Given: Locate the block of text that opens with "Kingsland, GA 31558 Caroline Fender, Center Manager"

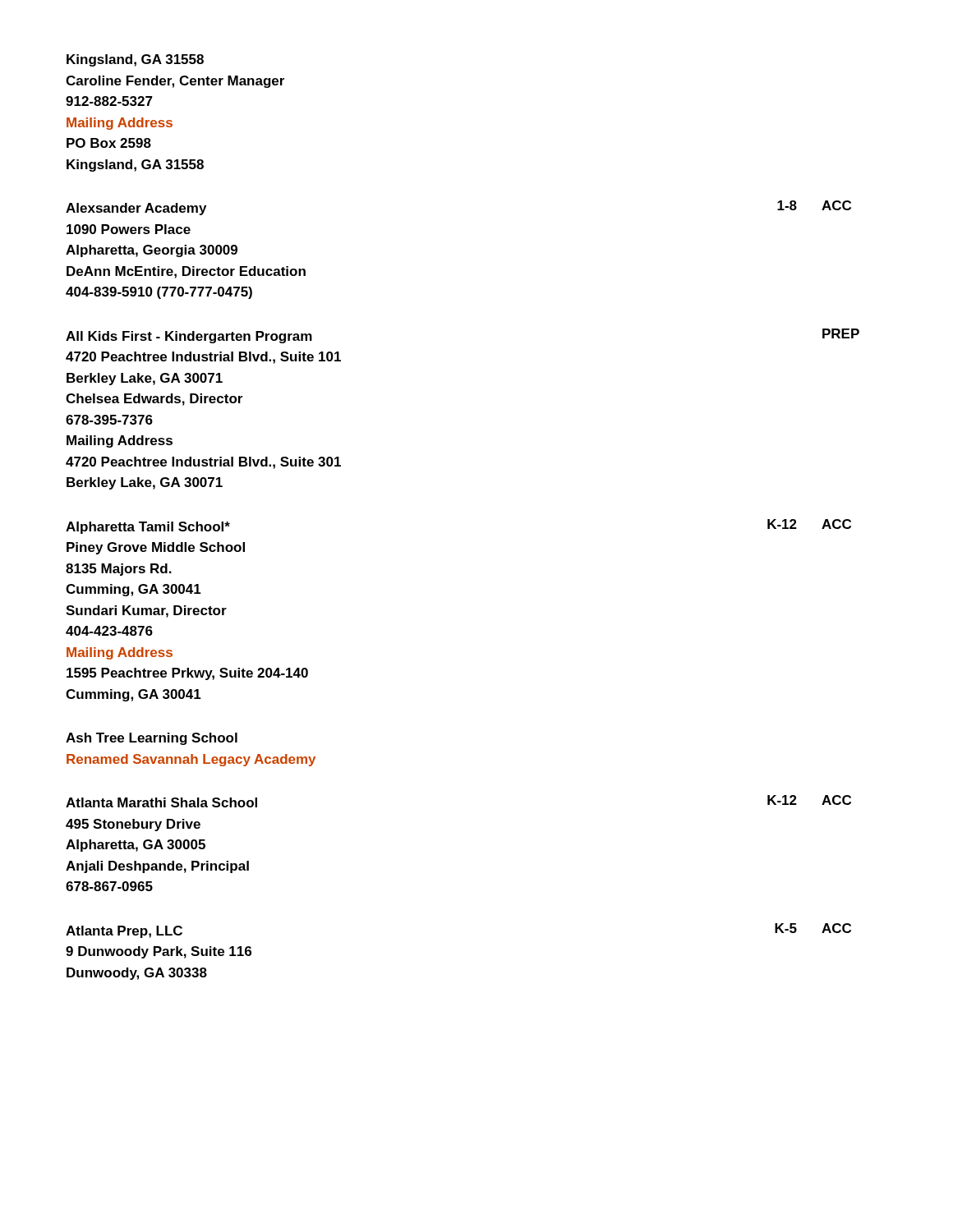Looking at the screenshot, I should (135, 60).
